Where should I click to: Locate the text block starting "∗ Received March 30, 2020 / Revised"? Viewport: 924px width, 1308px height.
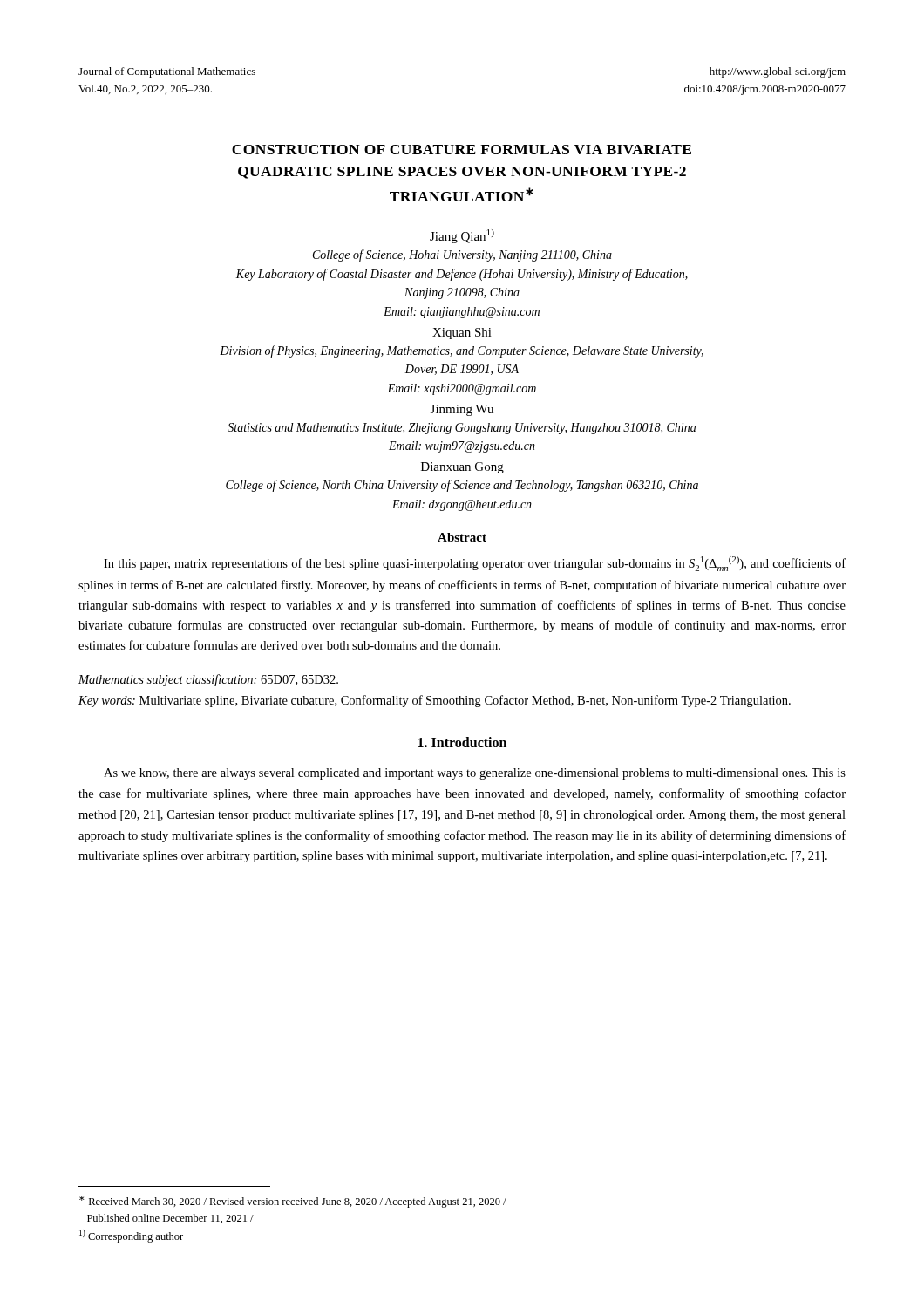pyautogui.click(x=293, y=1202)
